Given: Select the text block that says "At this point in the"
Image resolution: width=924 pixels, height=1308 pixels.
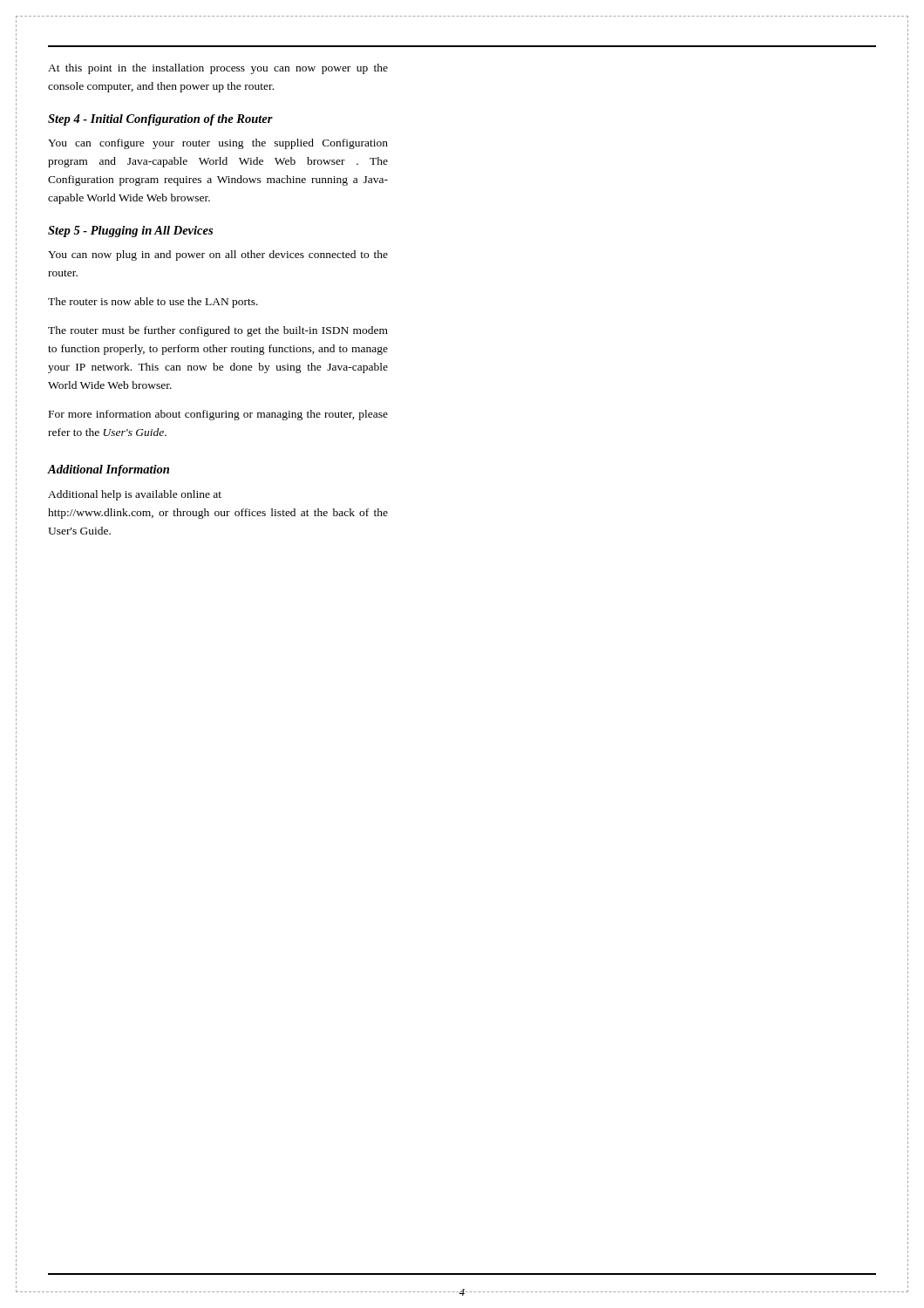Looking at the screenshot, I should coord(218,77).
